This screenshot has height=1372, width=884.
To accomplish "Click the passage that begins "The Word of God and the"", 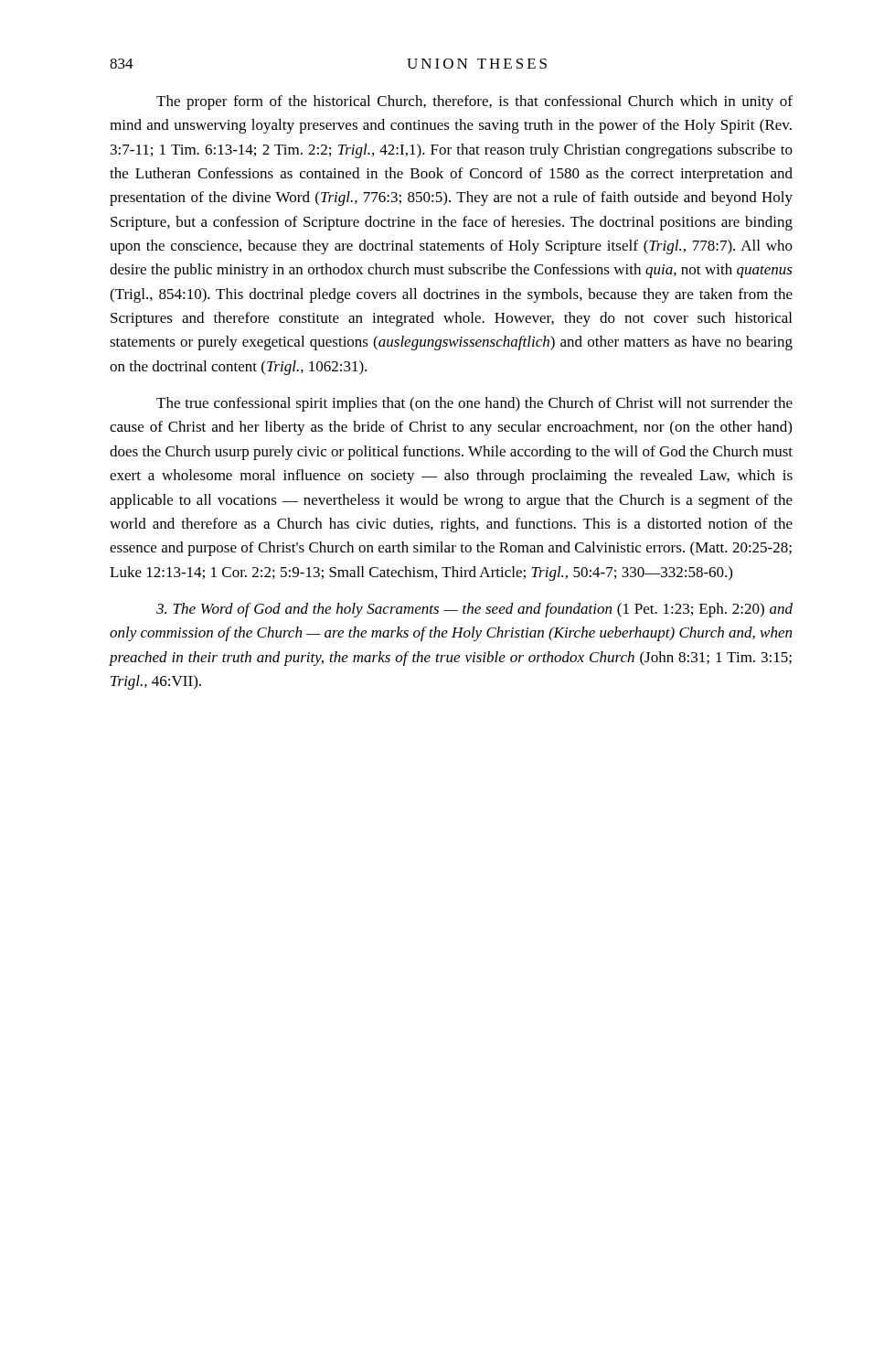I will (x=451, y=645).
